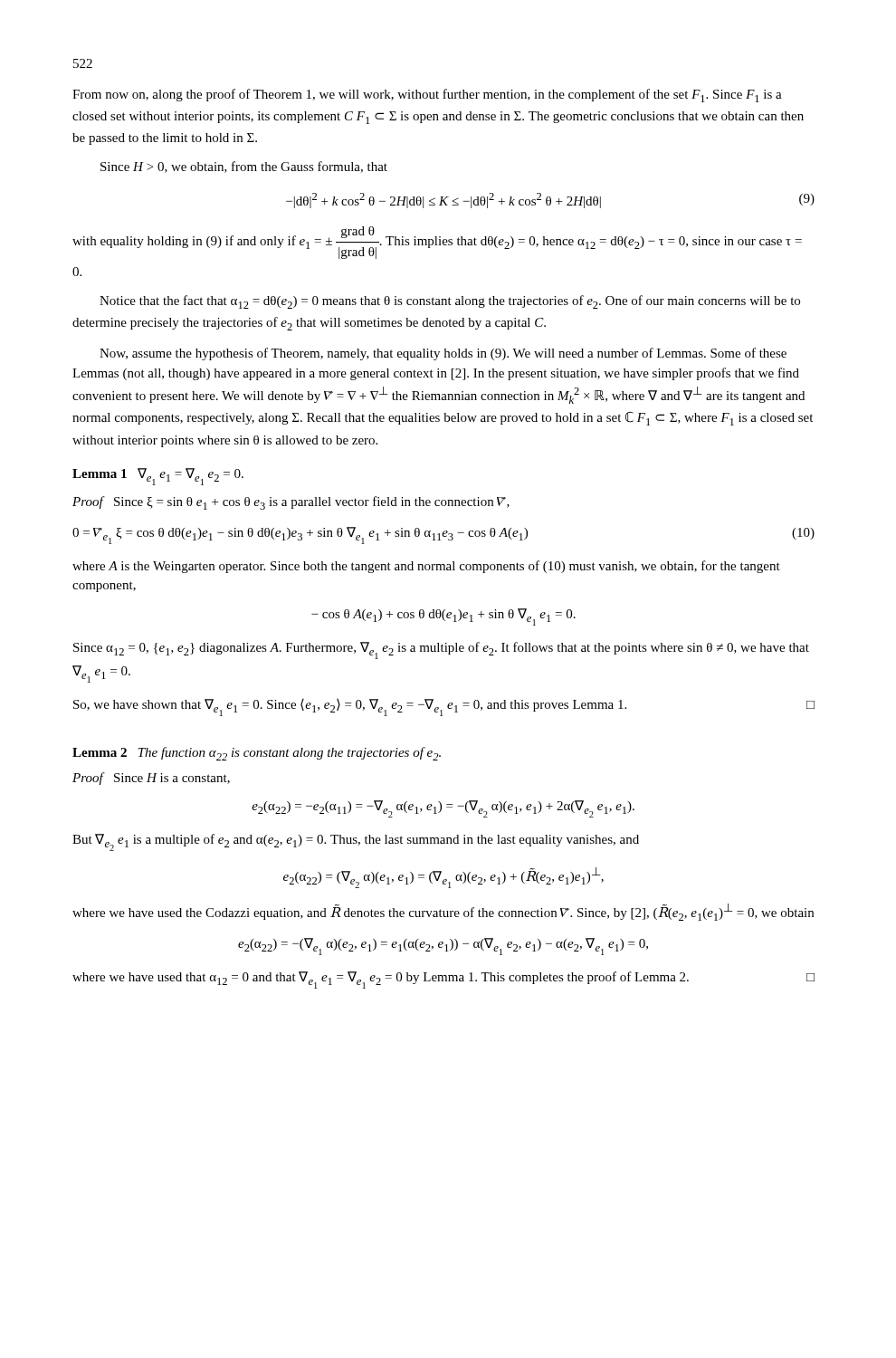Click on the text block containing "where we have used the Codazzi equation,"
The height and width of the screenshot is (1358, 896).
443,913
